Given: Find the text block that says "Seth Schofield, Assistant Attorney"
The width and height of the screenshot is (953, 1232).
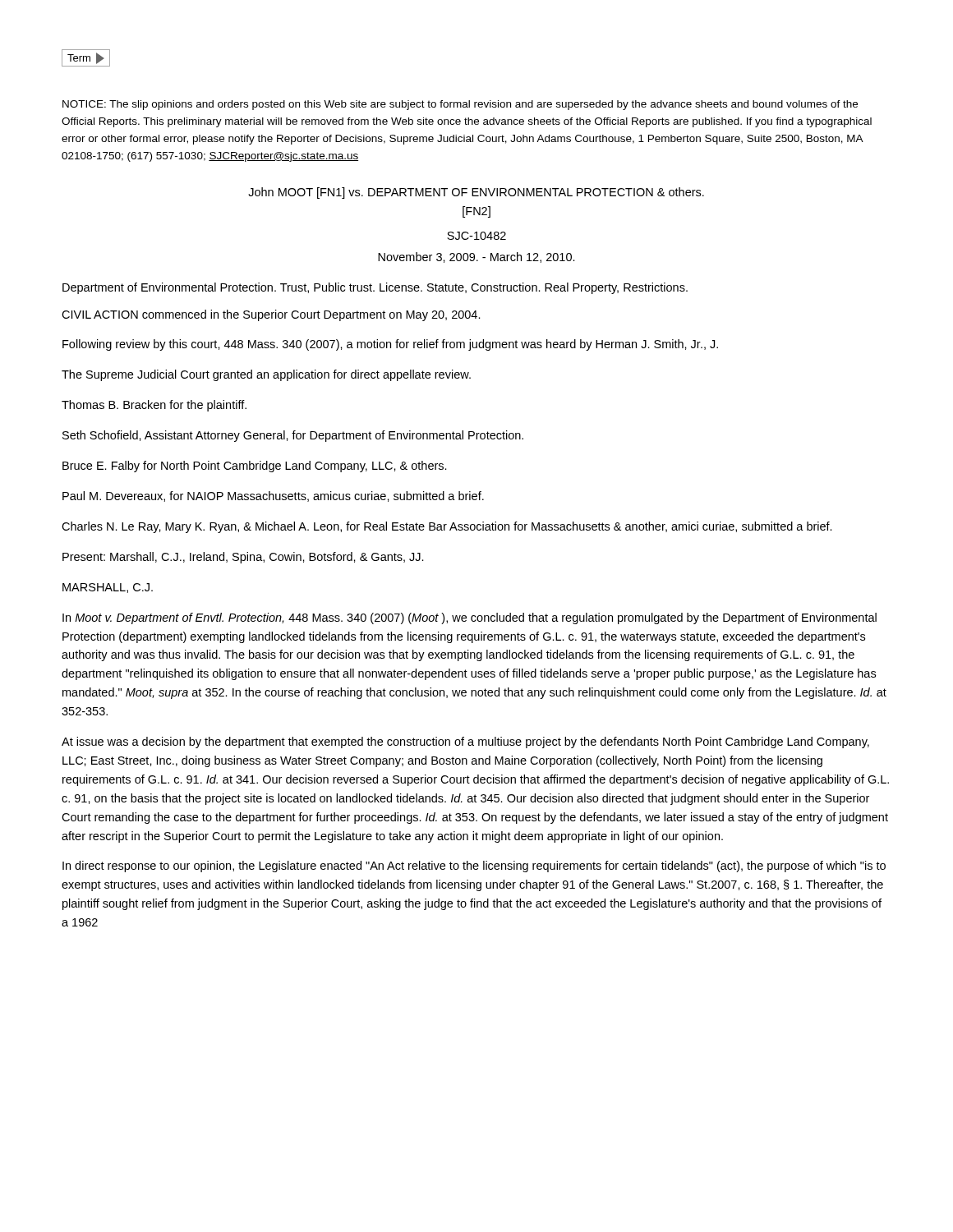Looking at the screenshot, I should coord(293,435).
